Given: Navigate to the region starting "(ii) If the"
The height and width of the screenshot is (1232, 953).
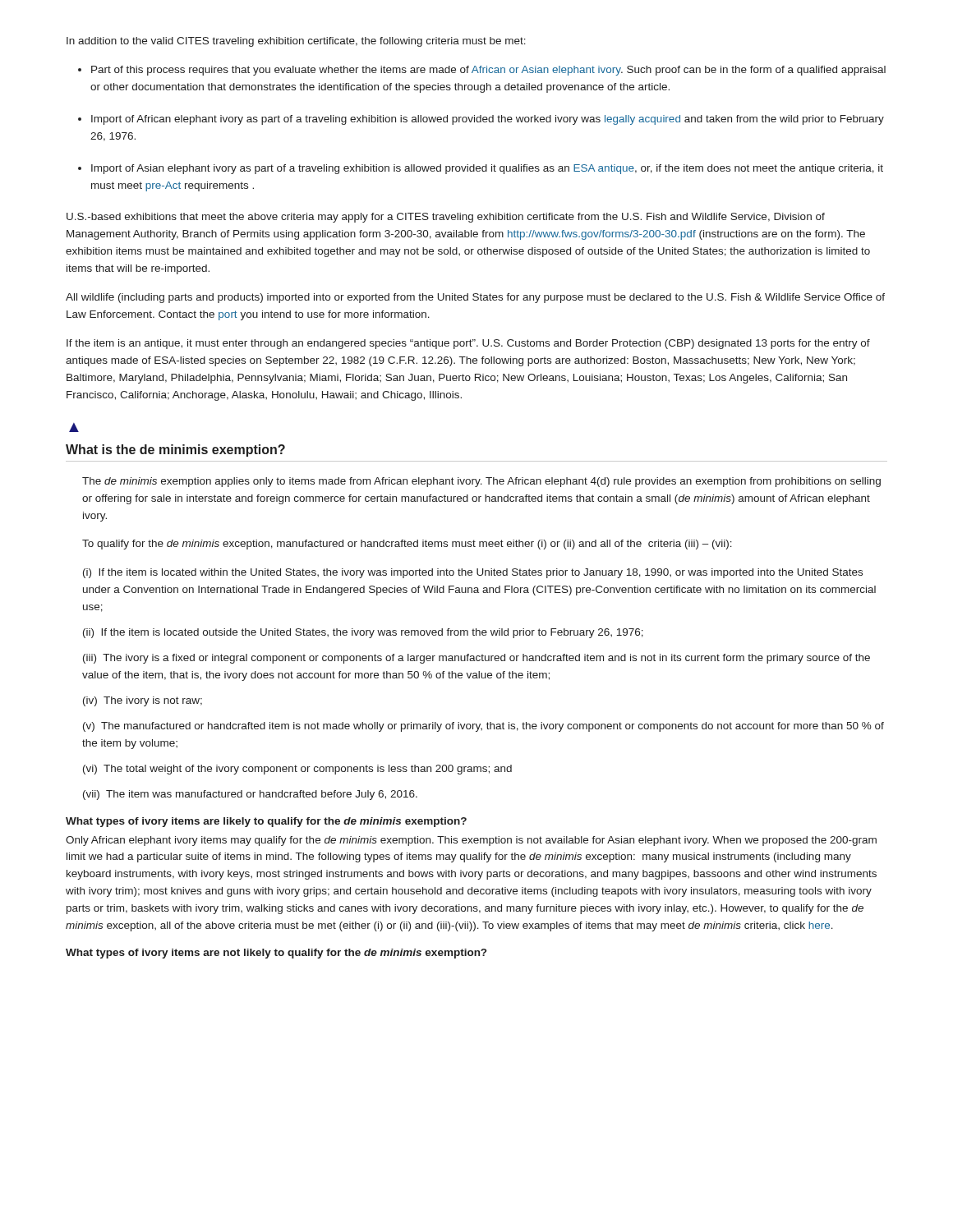Looking at the screenshot, I should click(363, 632).
